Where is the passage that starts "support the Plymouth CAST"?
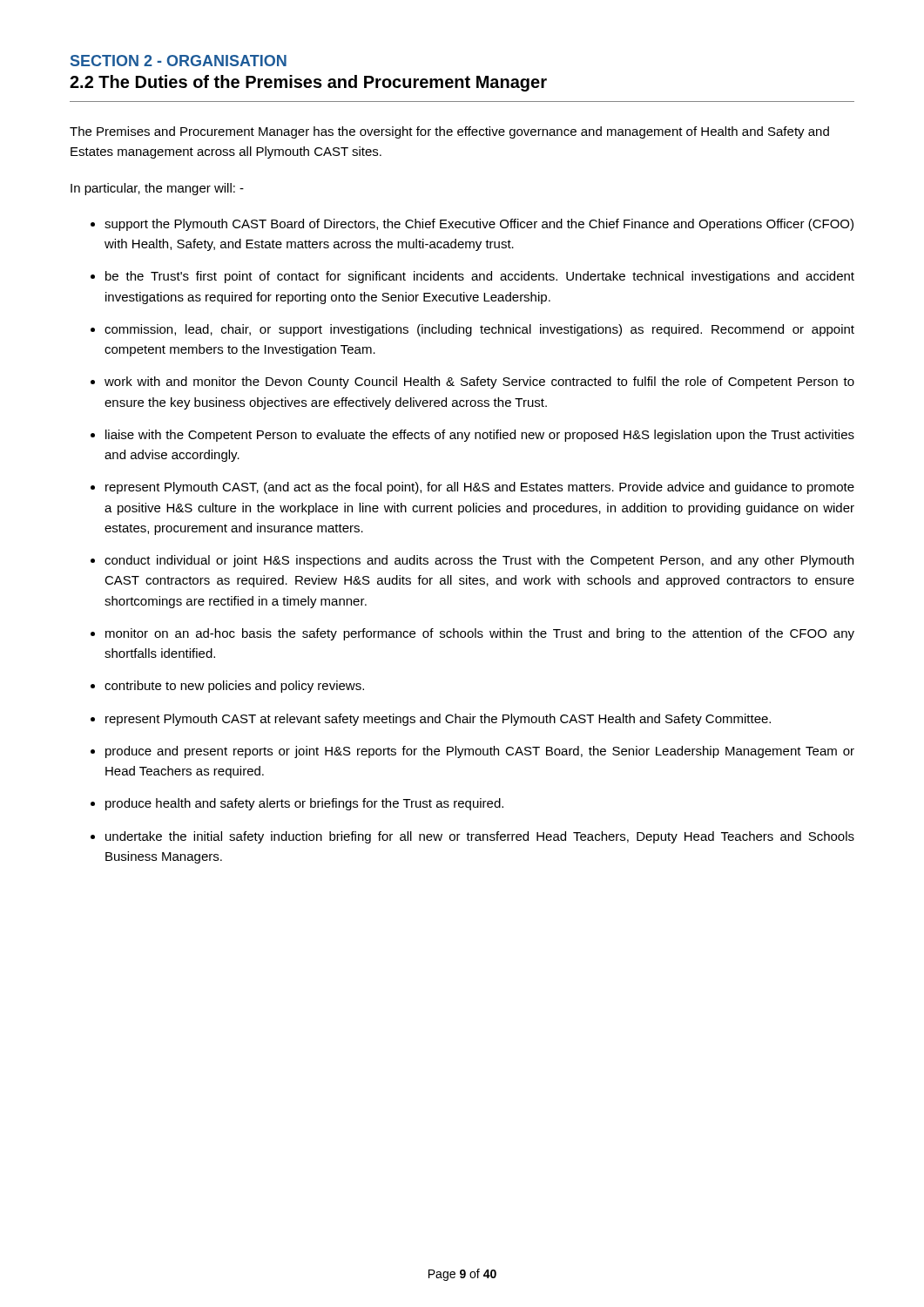This screenshot has width=924, height=1307. point(479,233)
